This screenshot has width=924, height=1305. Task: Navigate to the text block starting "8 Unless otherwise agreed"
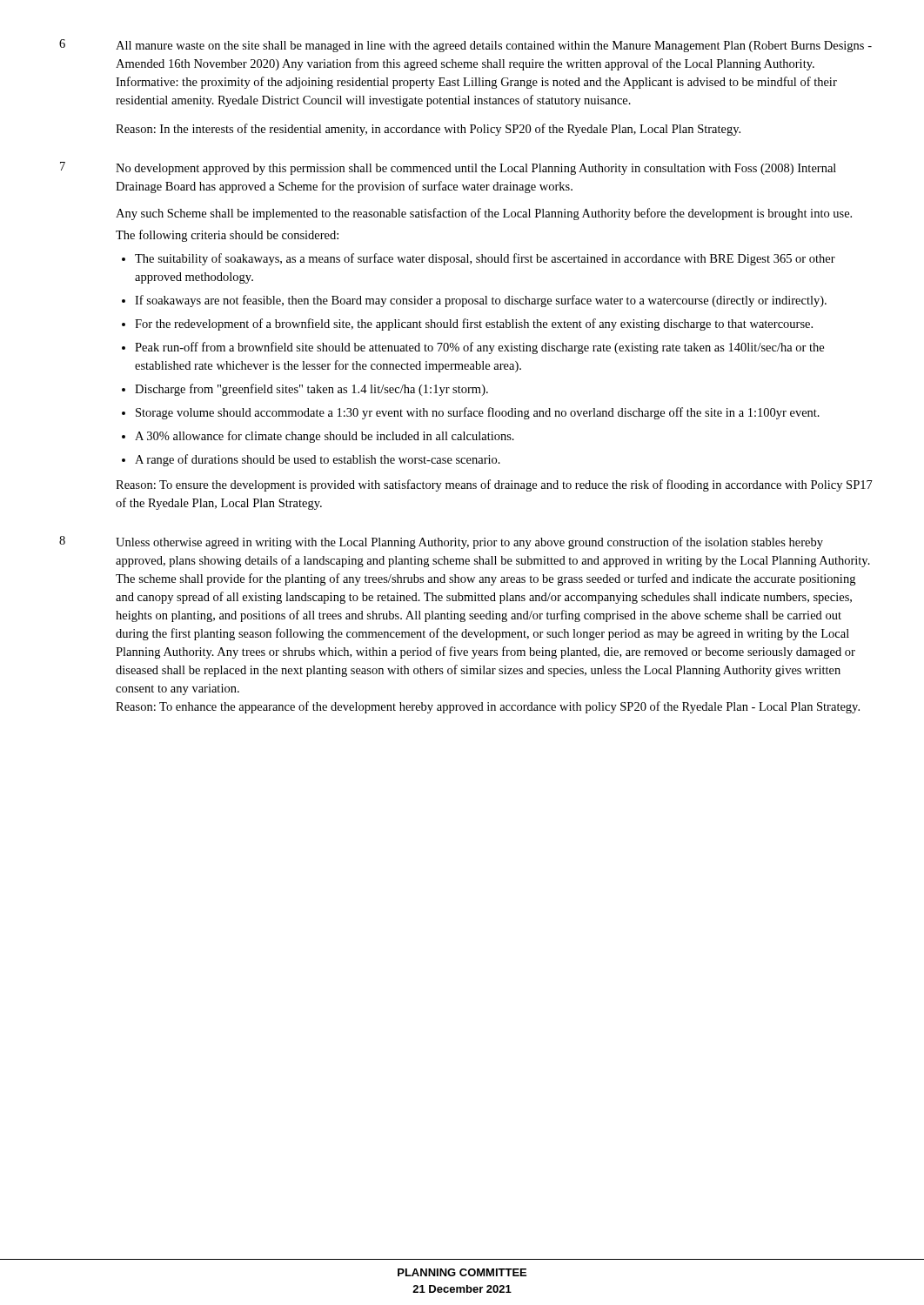click(x=468, y=616)
